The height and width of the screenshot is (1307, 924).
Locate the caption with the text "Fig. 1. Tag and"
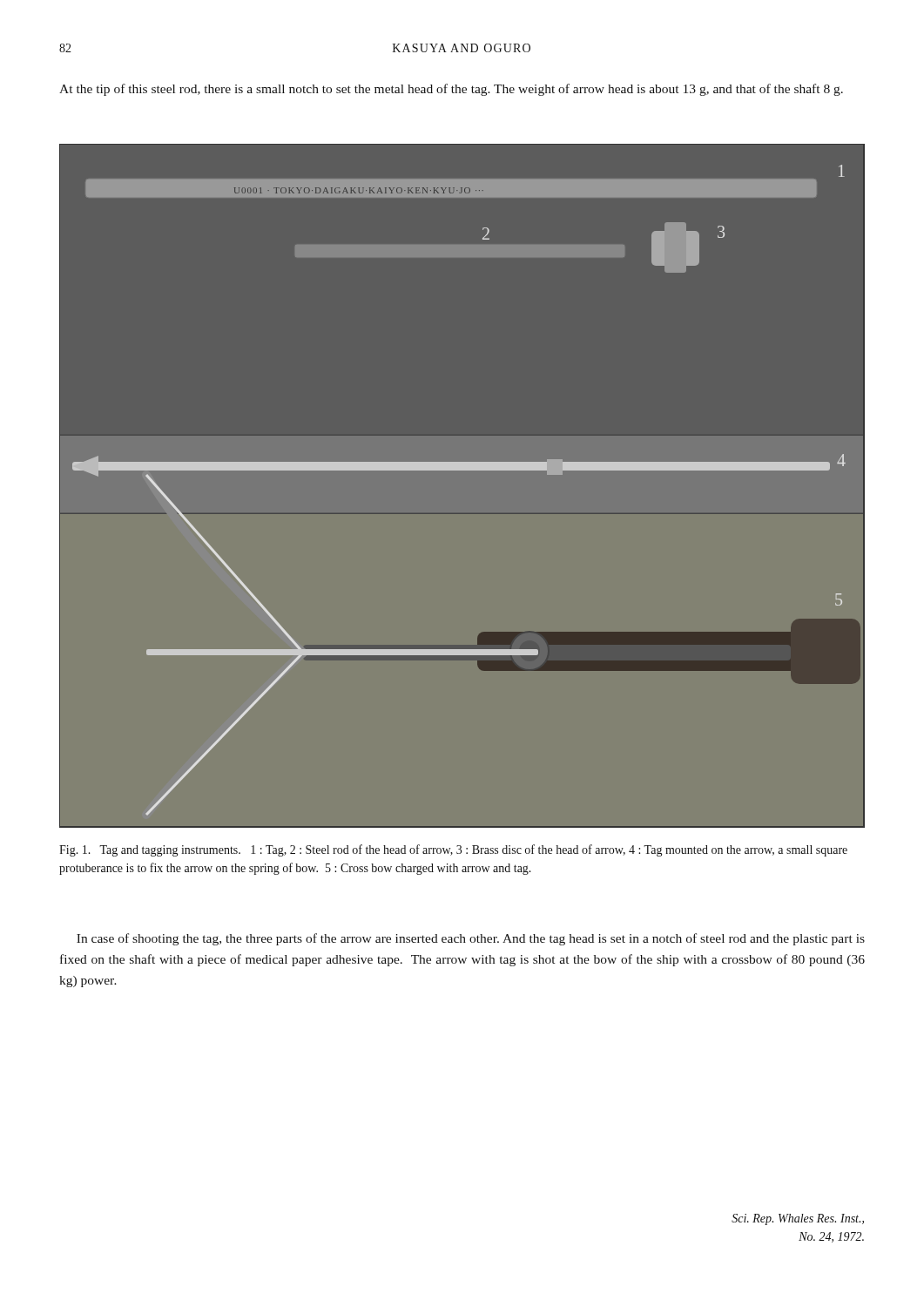coord(453,859)
